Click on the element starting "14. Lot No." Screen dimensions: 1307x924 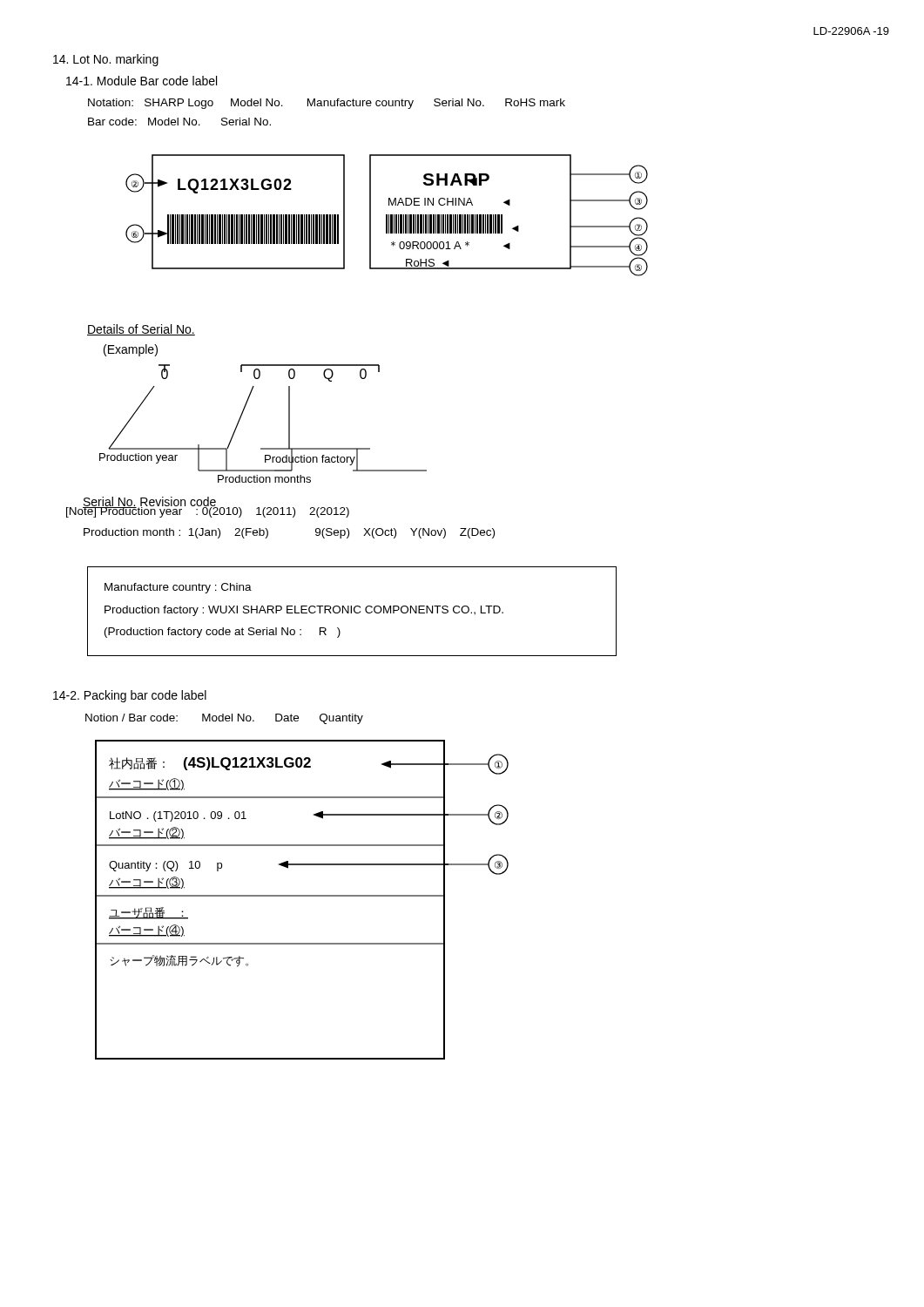pos(105,59)
